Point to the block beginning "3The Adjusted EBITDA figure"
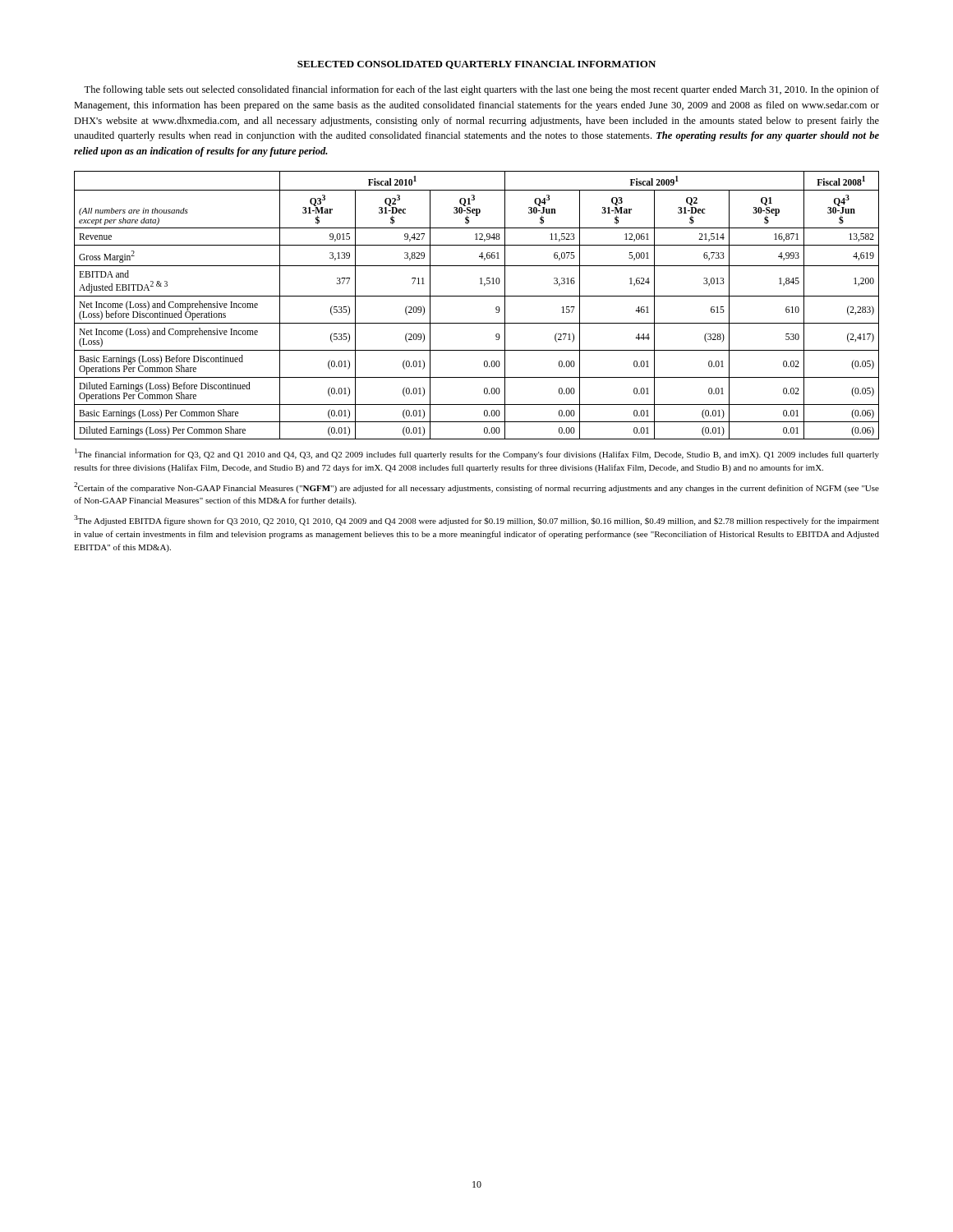This screenshot has height=1232, width=953. tap(476, 533)
